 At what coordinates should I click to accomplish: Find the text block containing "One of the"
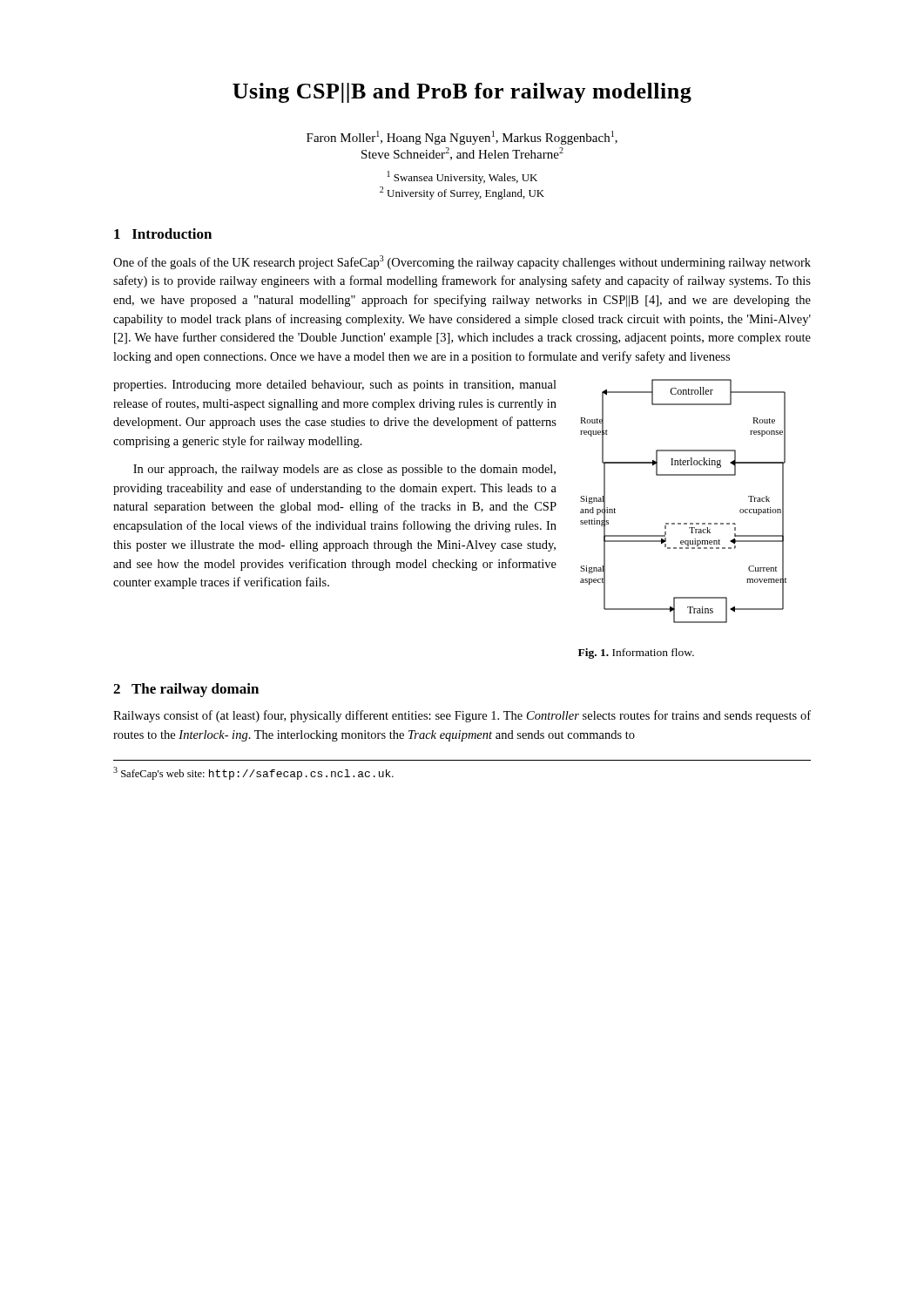[x=462, y=308]
